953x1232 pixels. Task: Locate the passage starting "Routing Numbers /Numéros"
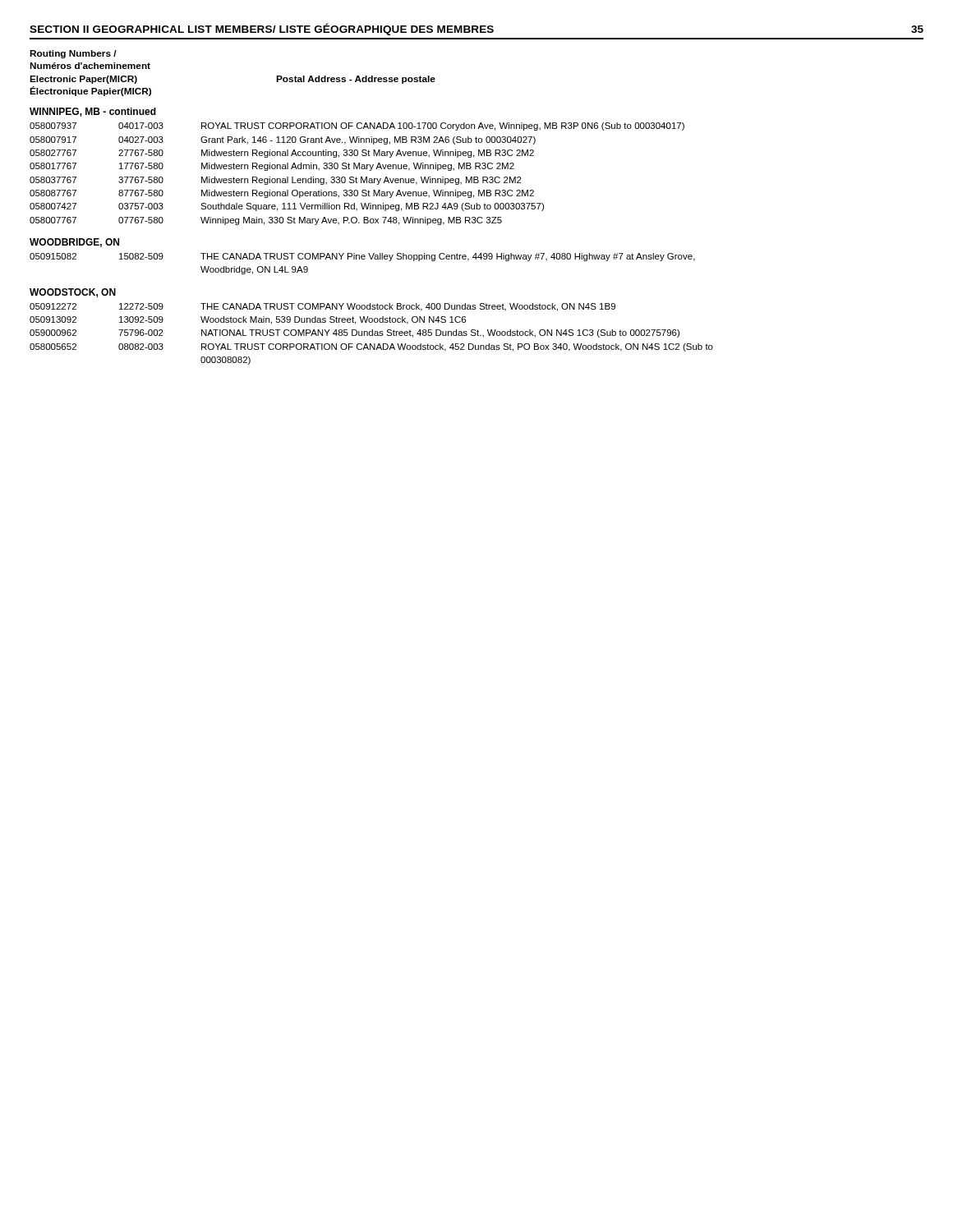point(73,54)
